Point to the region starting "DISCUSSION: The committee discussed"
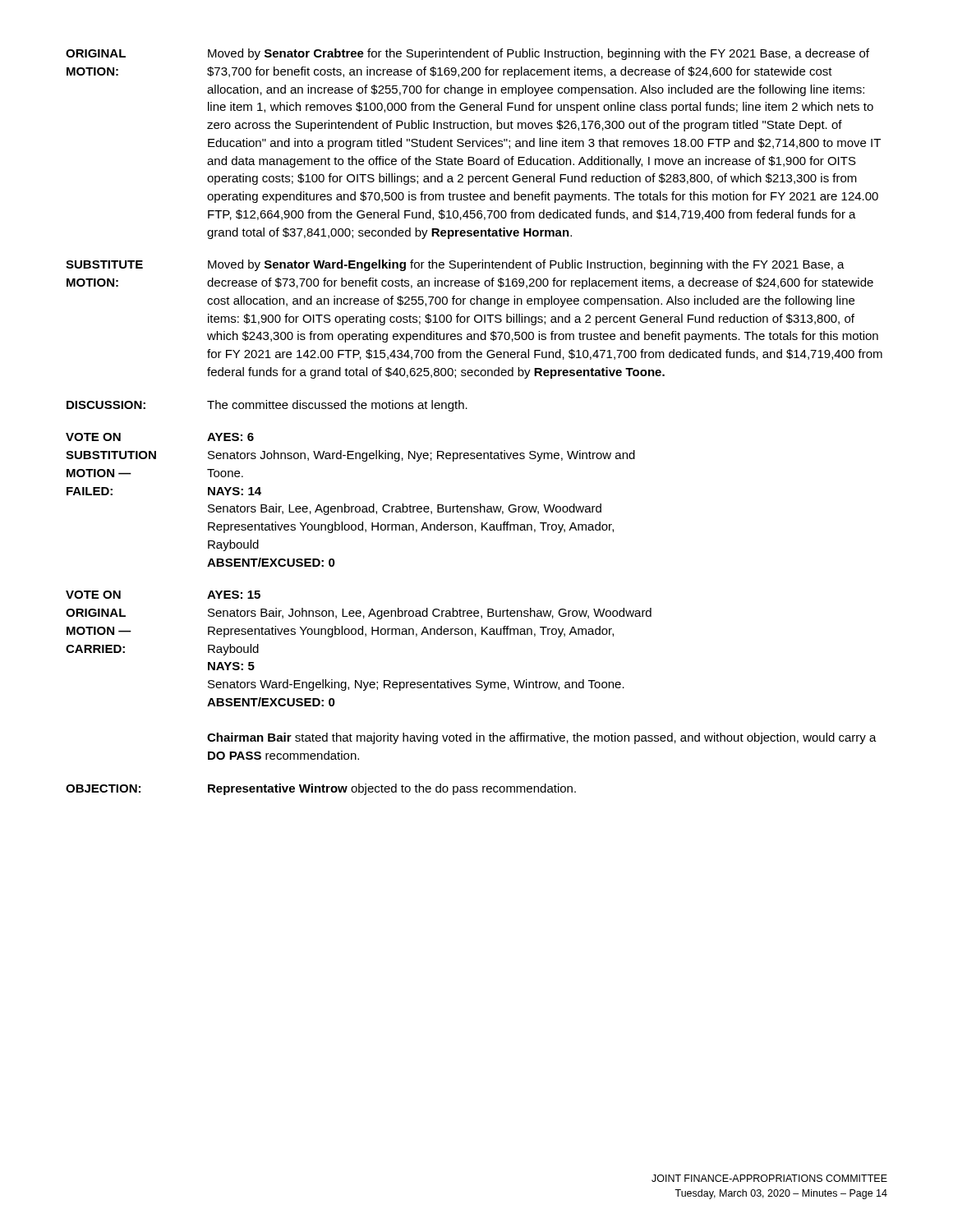 (x=476, y=404)
